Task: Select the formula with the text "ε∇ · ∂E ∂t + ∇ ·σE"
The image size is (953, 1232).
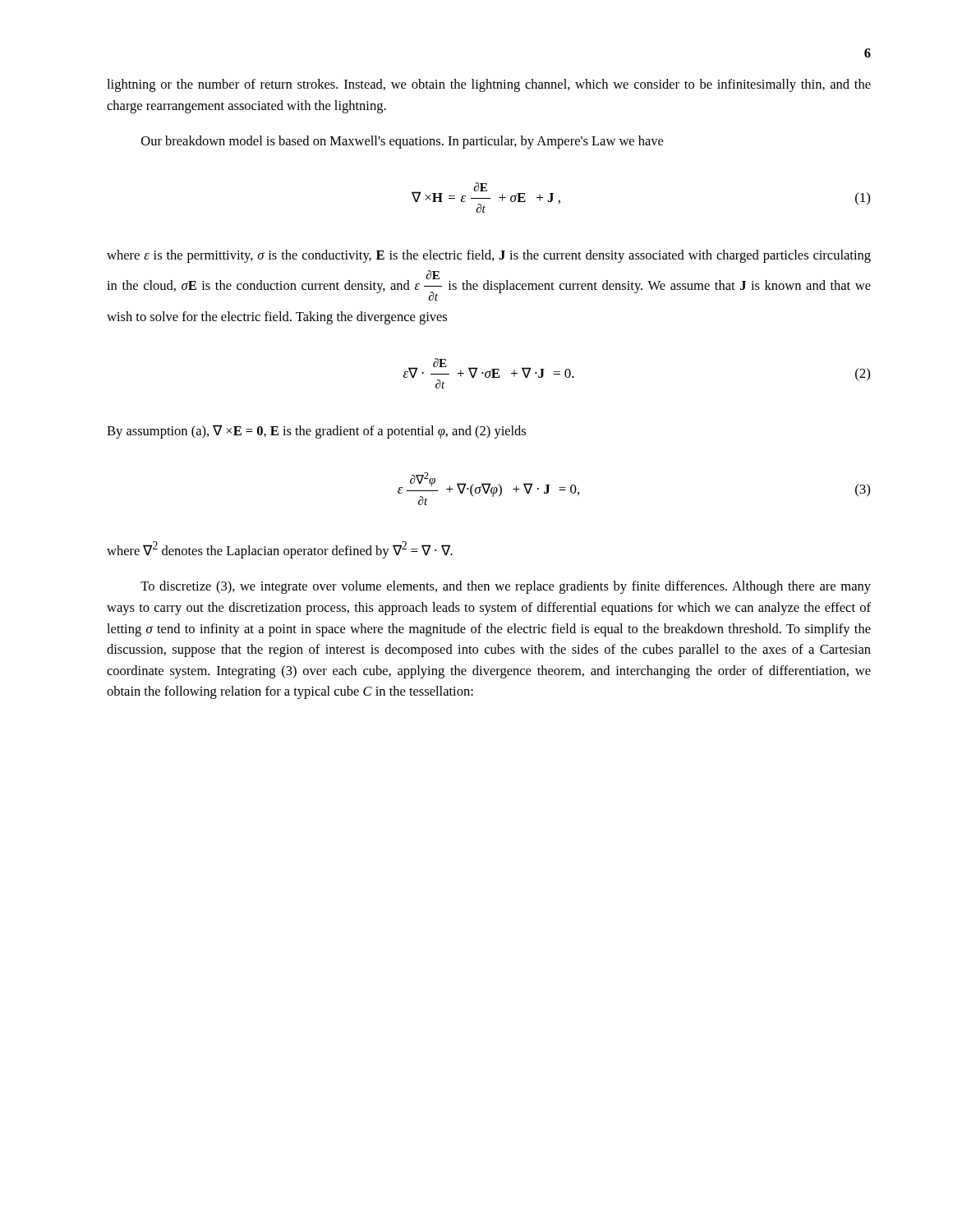Action: point(440,374)
